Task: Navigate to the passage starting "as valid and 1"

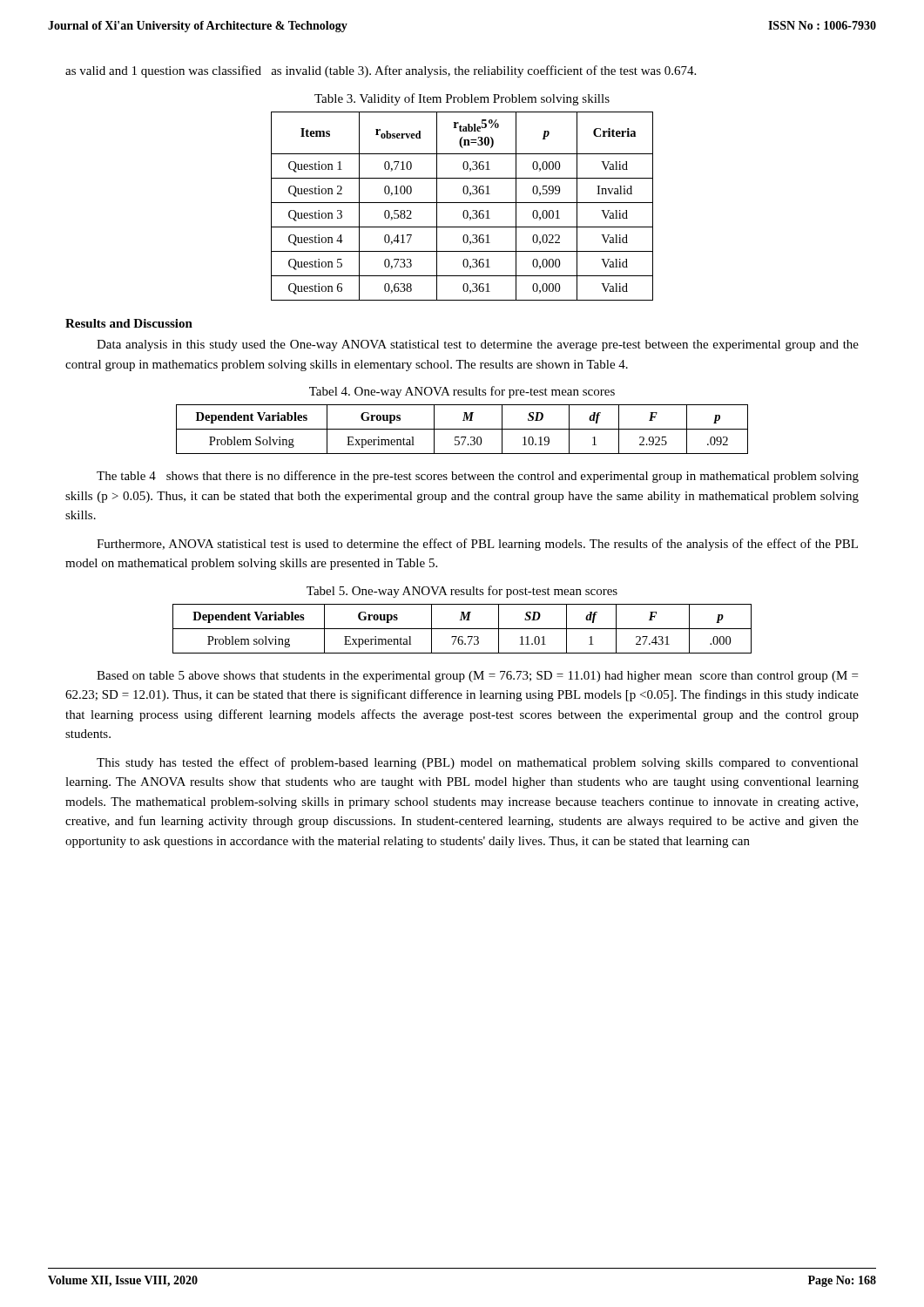Action: coord(381,71)
